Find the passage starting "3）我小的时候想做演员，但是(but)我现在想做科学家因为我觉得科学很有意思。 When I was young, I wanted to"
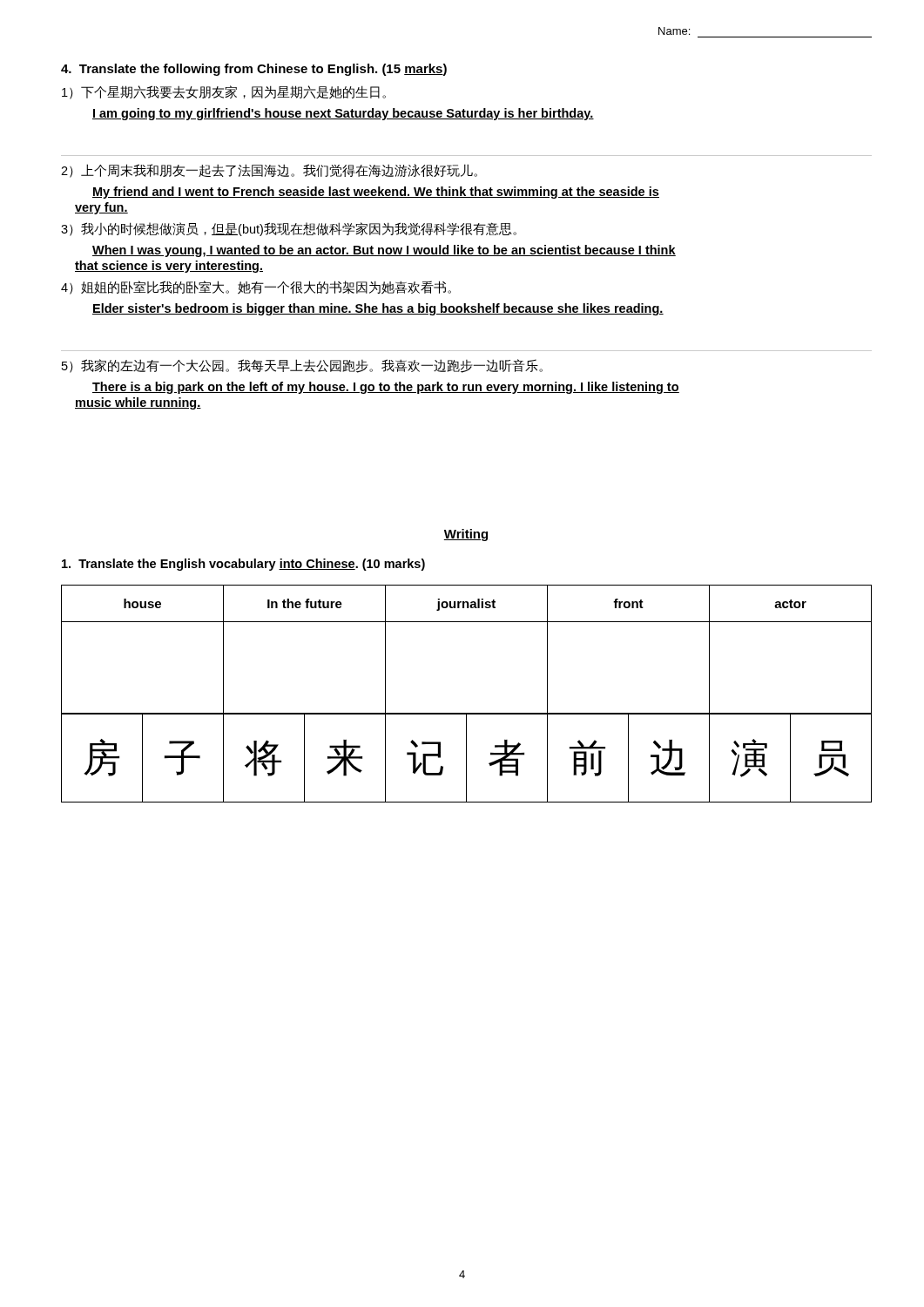The height and width of the screenshot is (1307, 924). tap(466, 247)
